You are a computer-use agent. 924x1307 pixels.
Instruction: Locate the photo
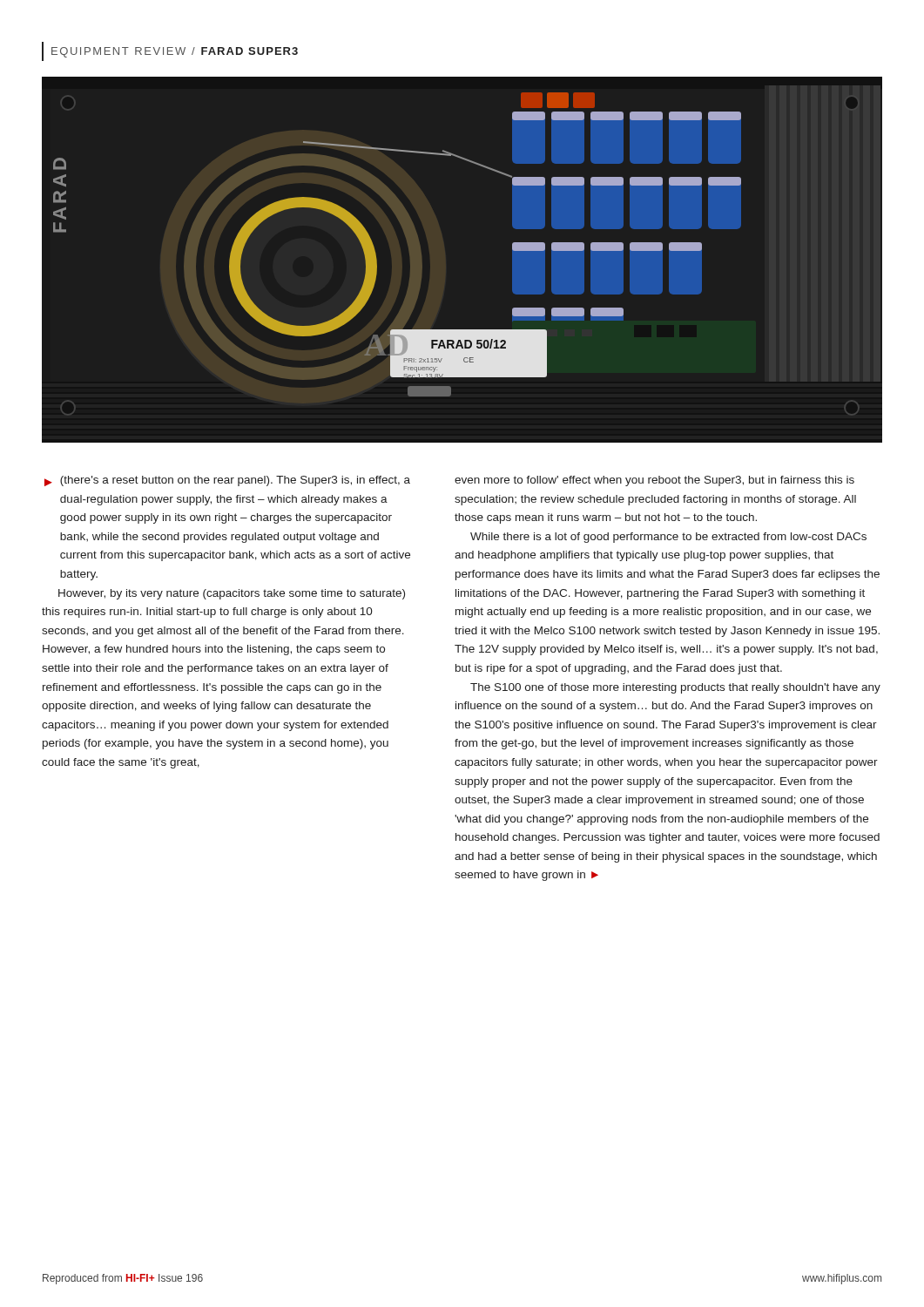pyautogui.click(x=462, y=260)
